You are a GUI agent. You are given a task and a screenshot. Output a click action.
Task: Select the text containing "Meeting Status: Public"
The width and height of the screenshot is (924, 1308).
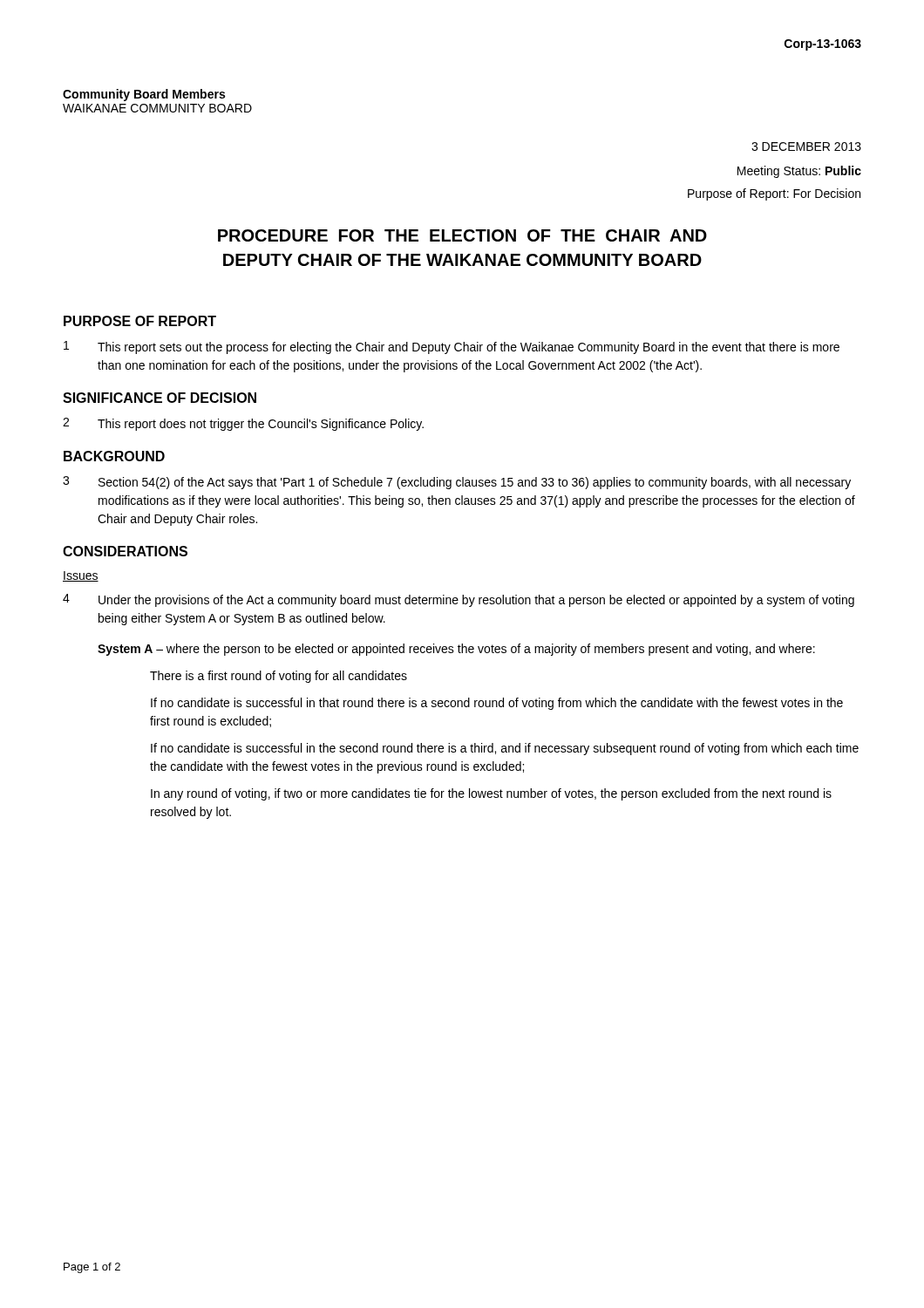click(799, 171)
